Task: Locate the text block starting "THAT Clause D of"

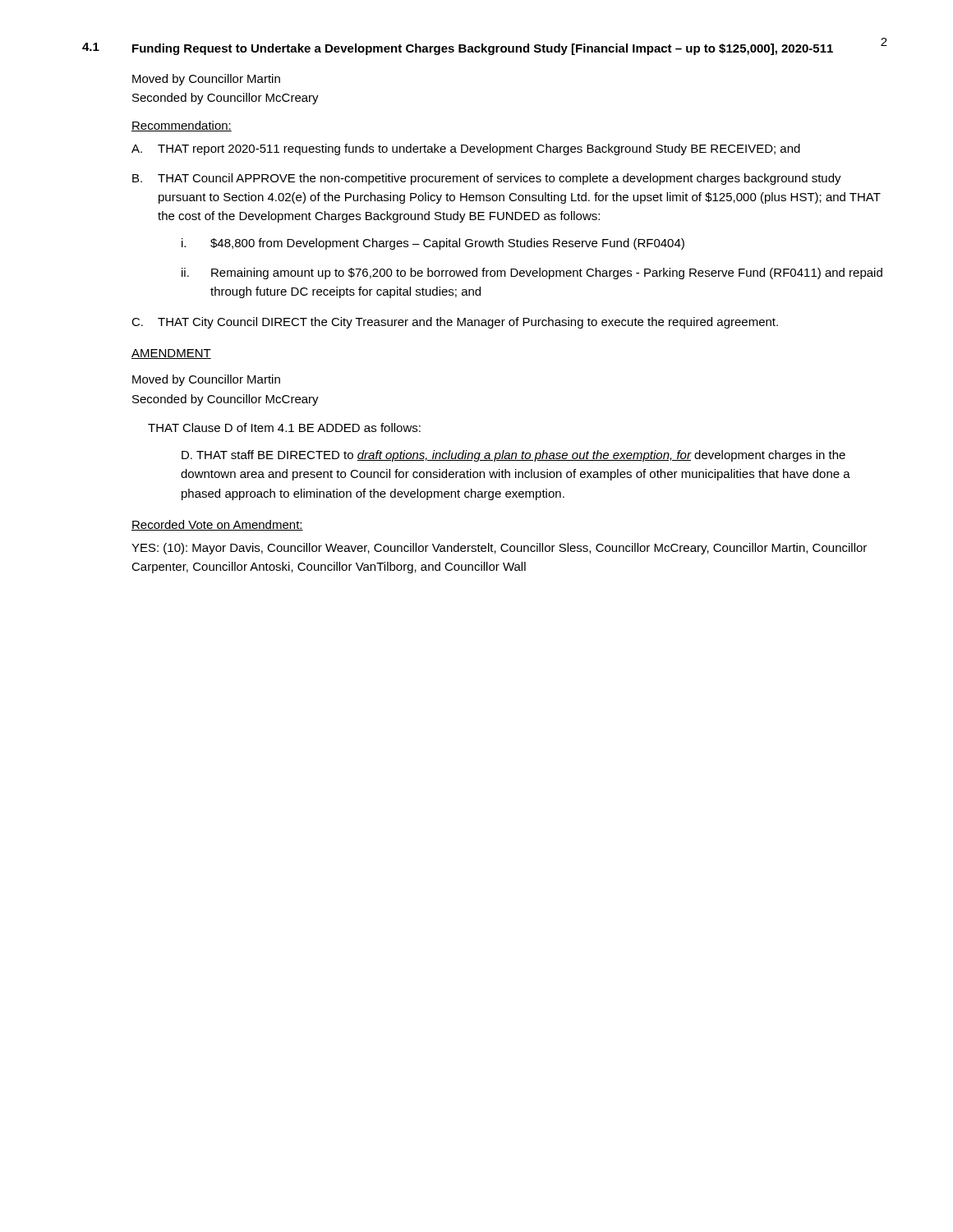Action: pyautogui.click(x=285, y=427)
